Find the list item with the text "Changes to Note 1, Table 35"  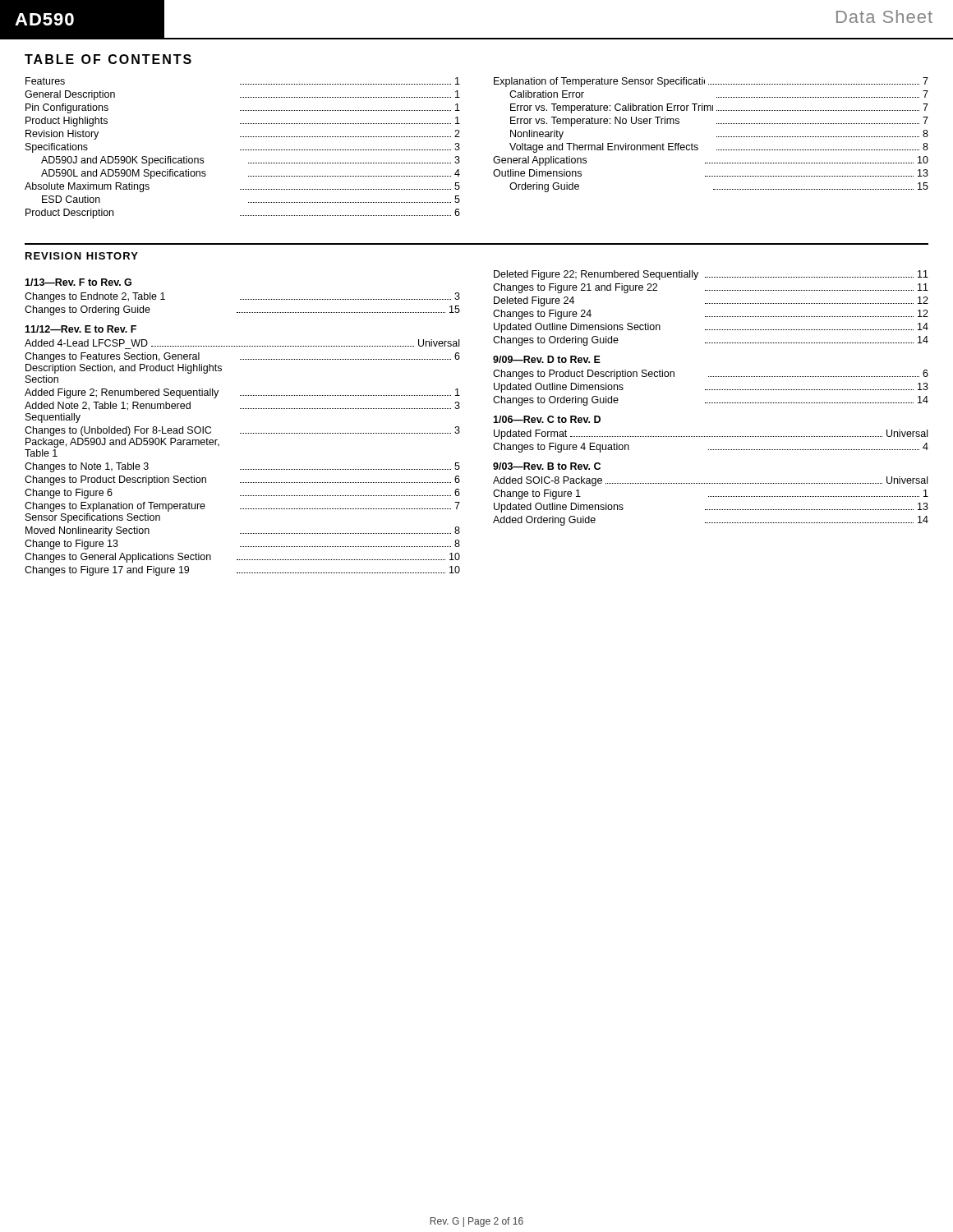click(x=242, y=466)
